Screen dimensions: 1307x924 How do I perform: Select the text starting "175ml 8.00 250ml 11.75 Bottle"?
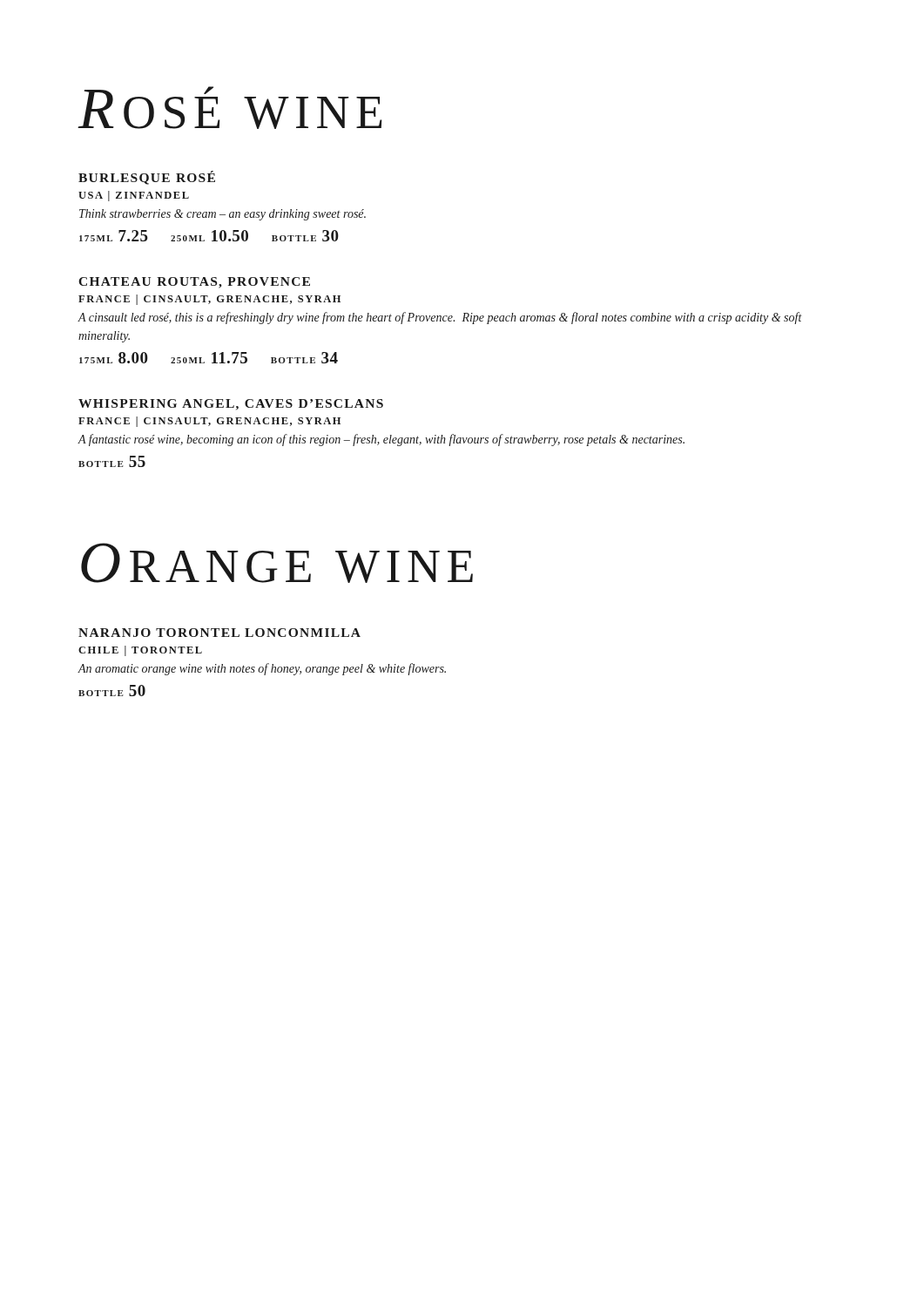click(109, 358)
